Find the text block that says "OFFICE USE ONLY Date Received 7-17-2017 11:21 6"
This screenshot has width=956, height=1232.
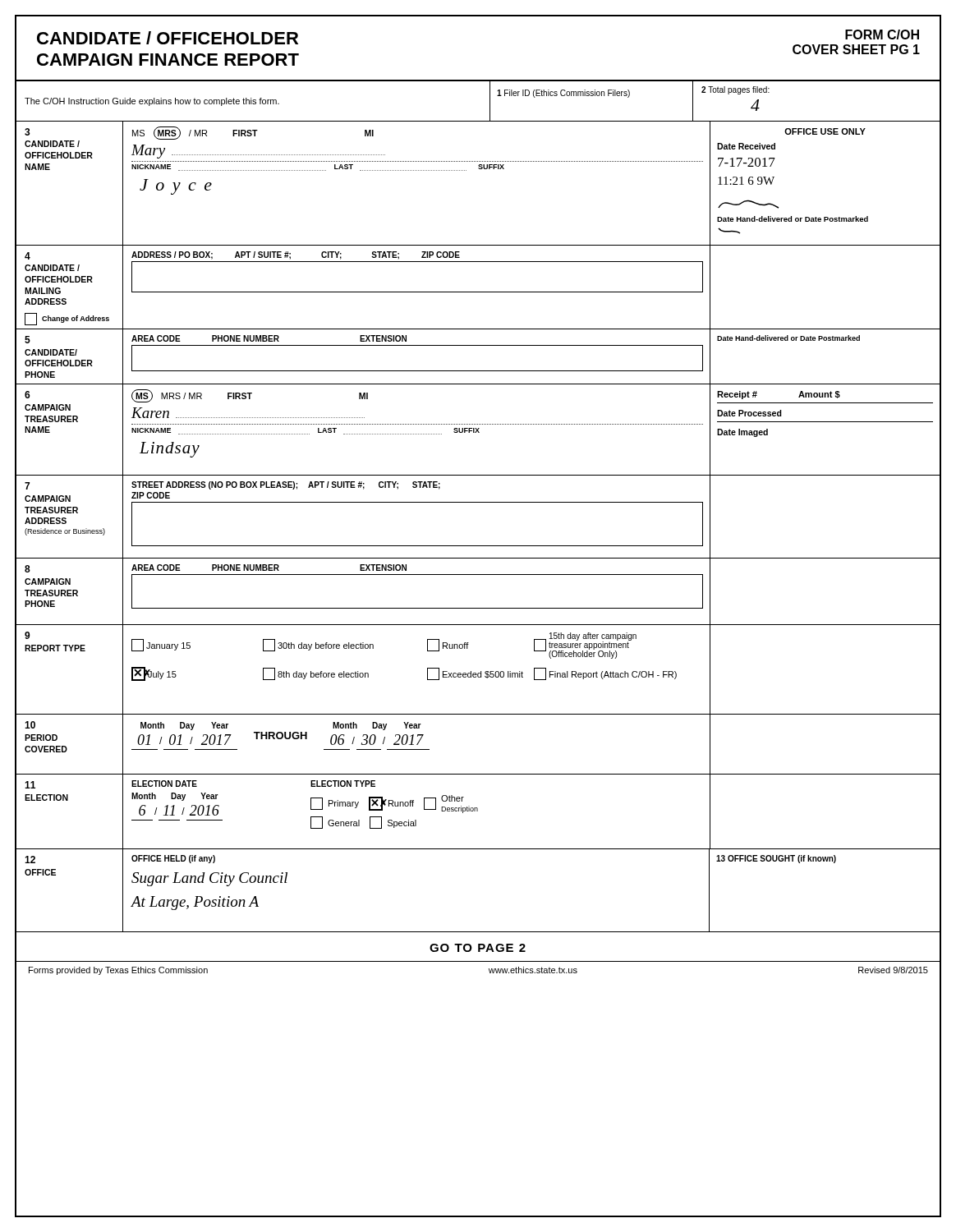click(825, 131)
